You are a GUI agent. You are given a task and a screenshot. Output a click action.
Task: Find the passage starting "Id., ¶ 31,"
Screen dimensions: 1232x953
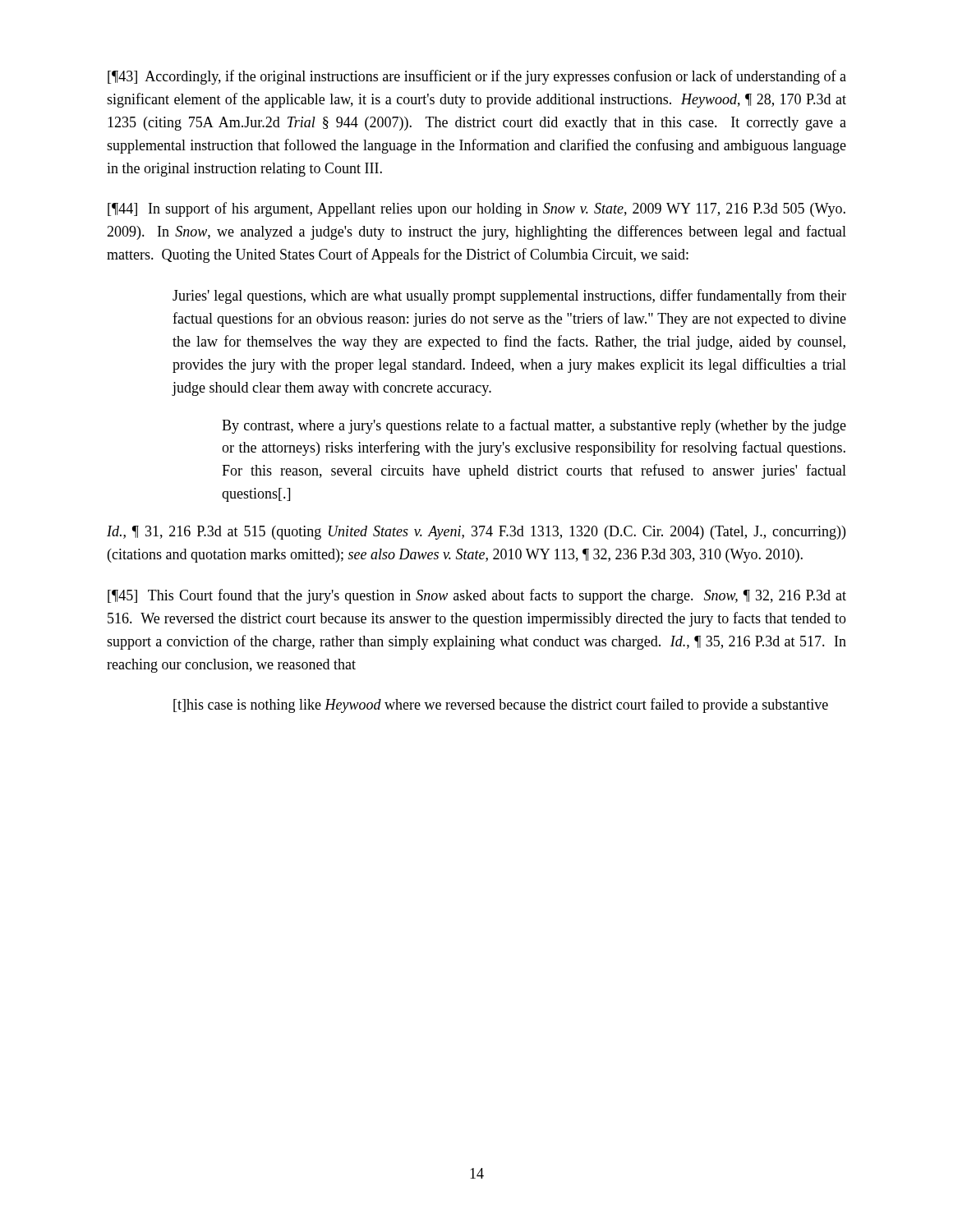(x=476, y=543)
